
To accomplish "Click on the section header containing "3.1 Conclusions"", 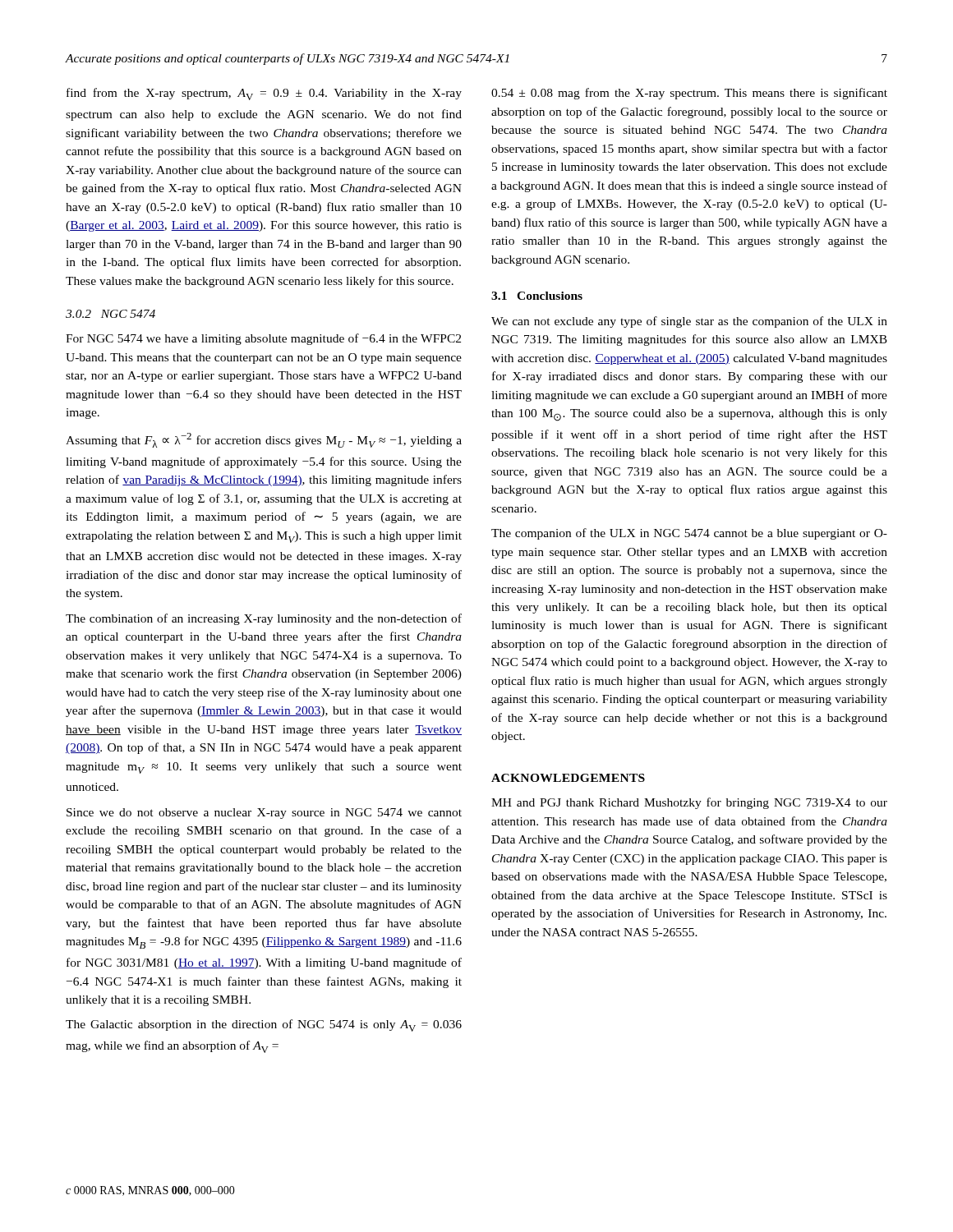I will (537, 296).
